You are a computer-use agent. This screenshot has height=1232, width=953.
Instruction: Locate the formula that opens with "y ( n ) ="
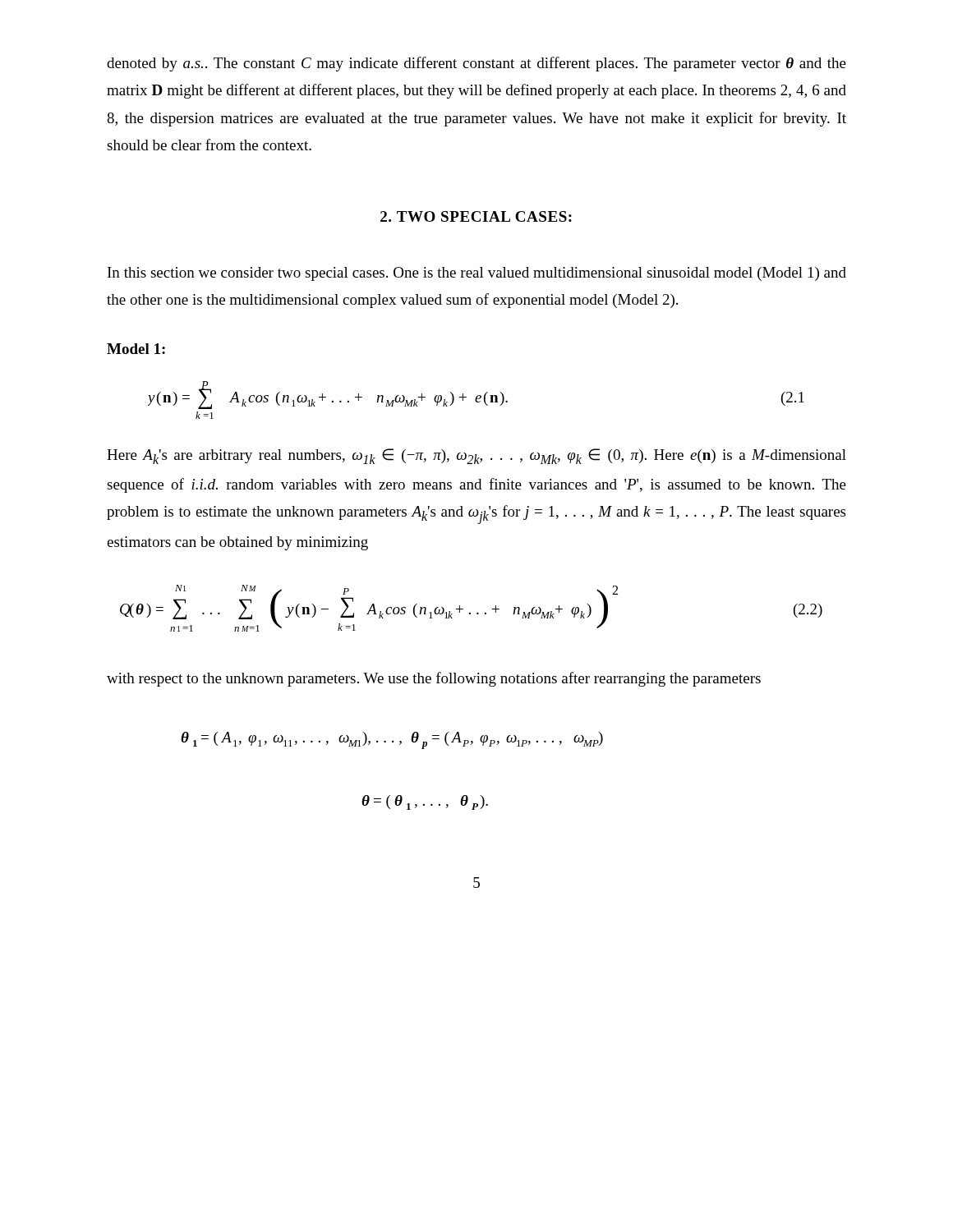[x=479, y=398]
